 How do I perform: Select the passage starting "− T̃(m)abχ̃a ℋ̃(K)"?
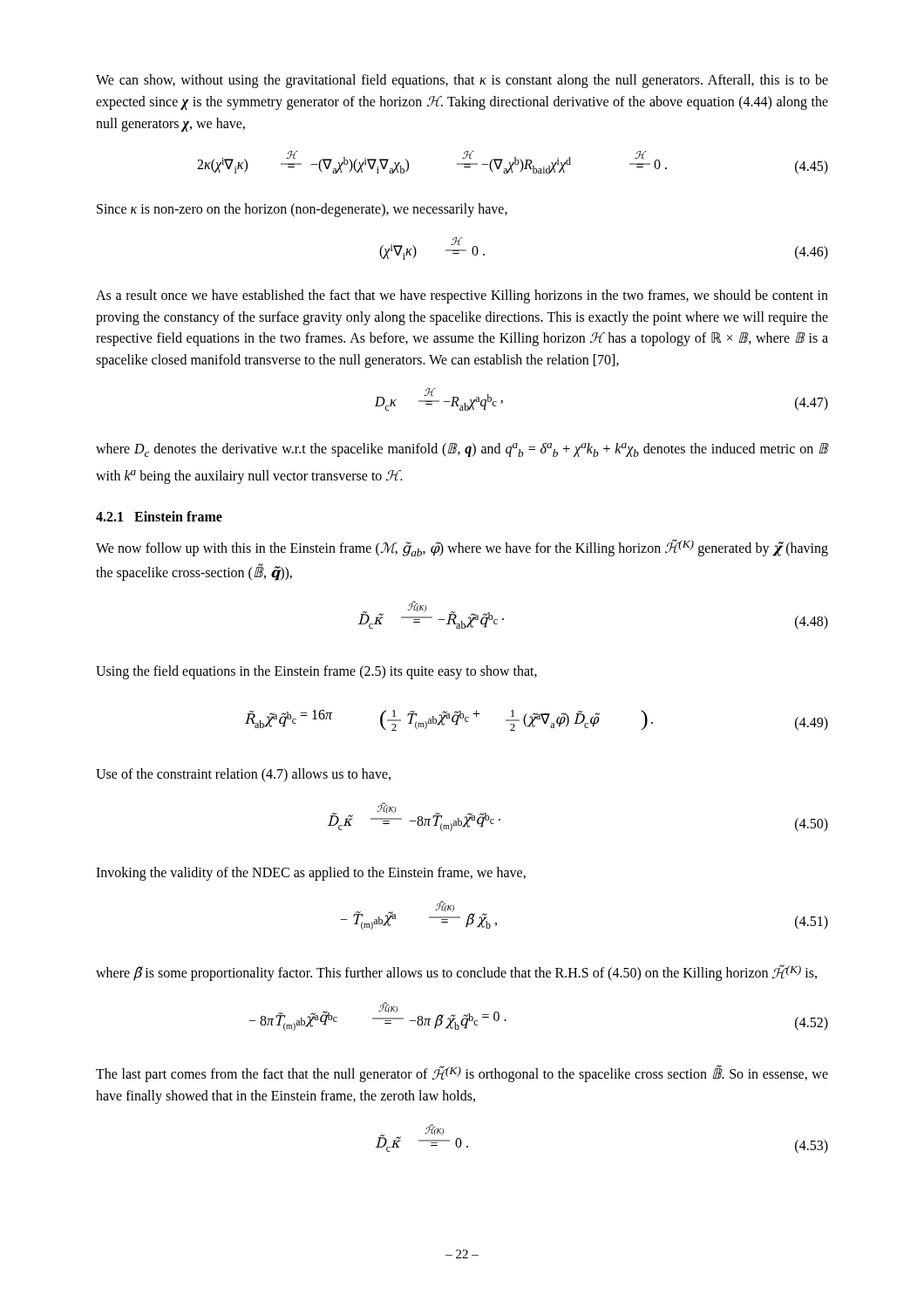coord(470,915)
